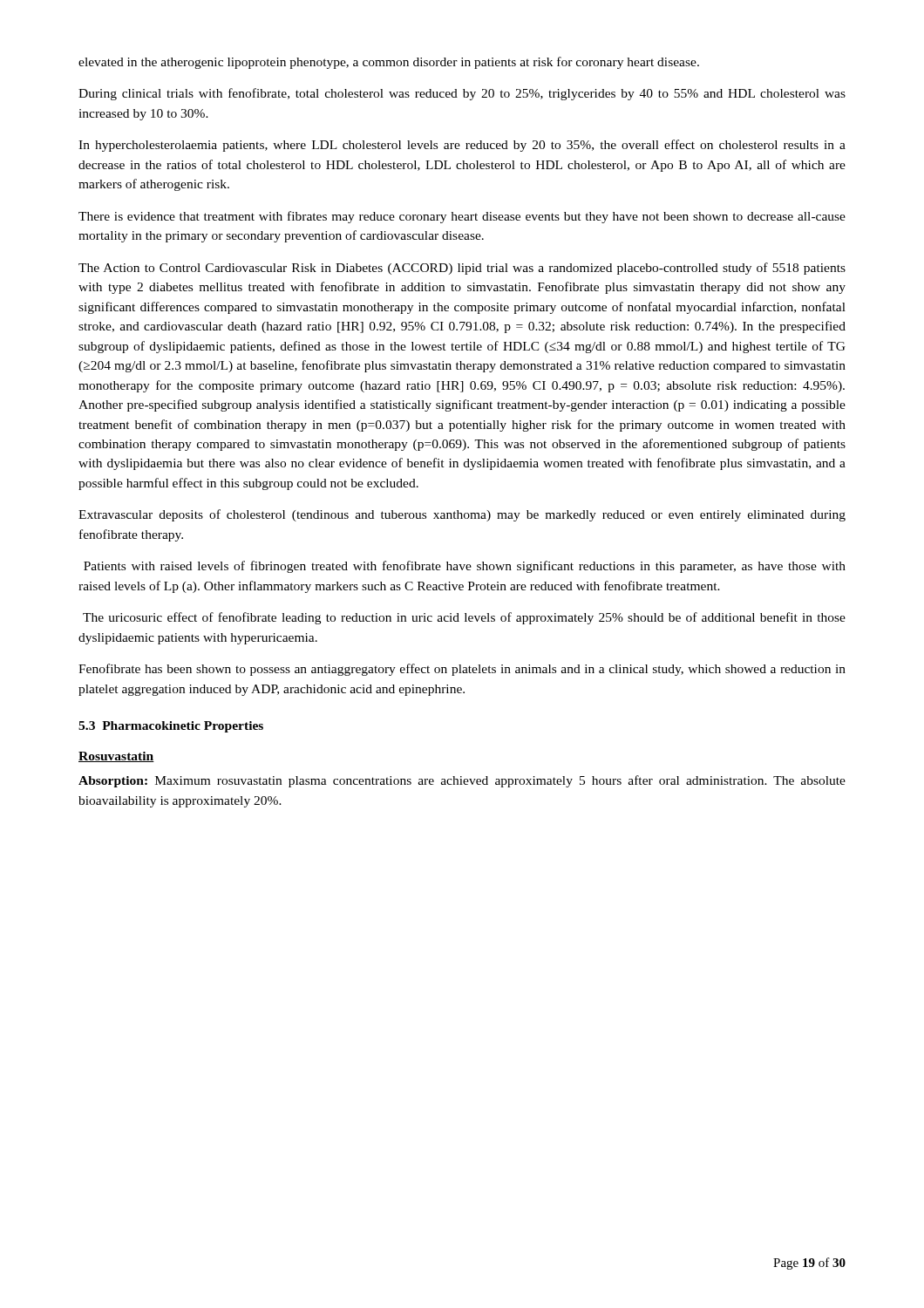Click on the text block that says "Fenofibrate has been shown to possess"
The width and height of the screenshot is (924, 1308).
(x=462, y=678)
